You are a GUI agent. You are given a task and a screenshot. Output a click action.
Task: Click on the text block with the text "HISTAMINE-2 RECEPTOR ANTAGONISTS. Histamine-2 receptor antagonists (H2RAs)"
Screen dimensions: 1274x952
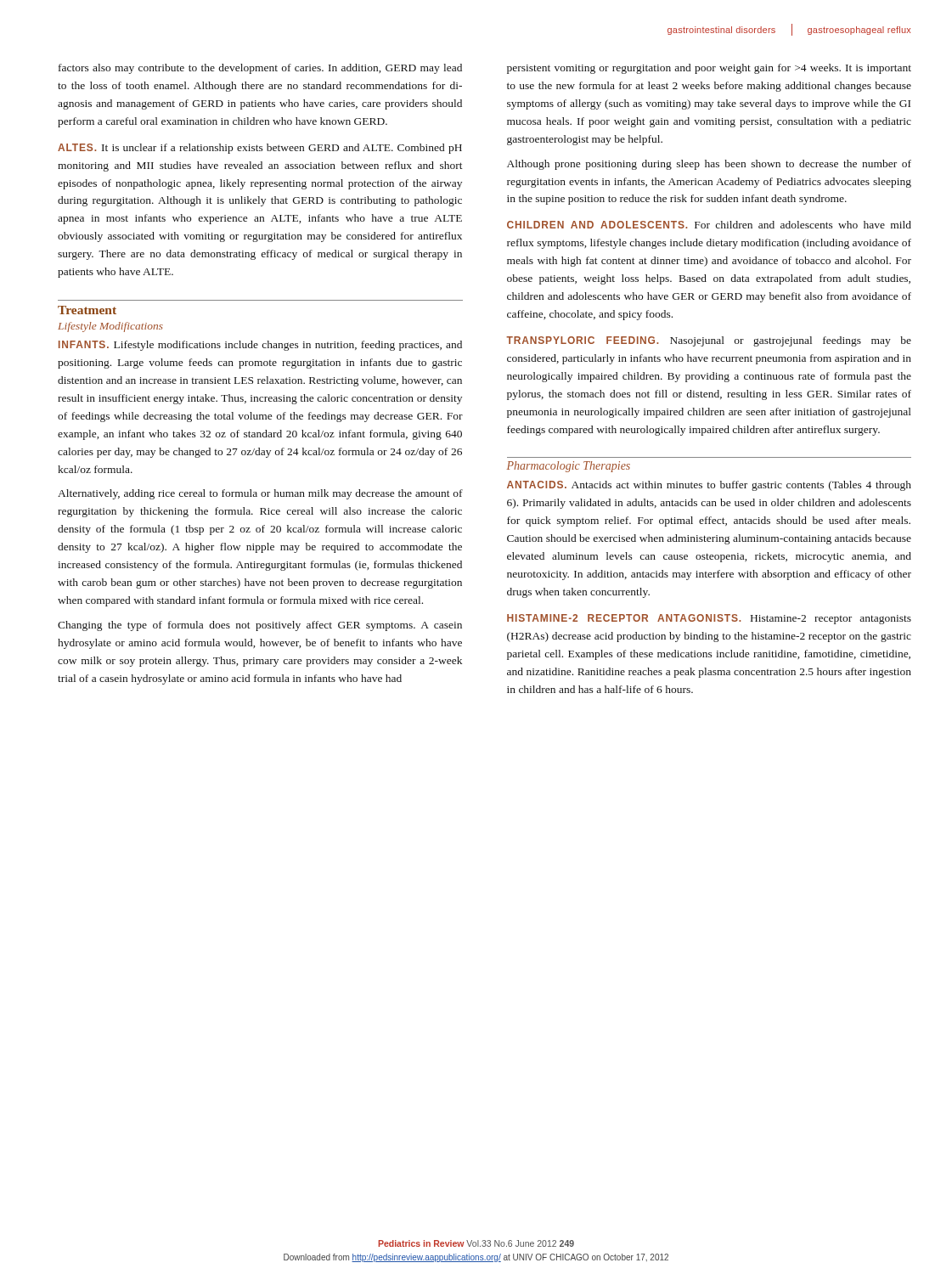(x=709, y=653)
